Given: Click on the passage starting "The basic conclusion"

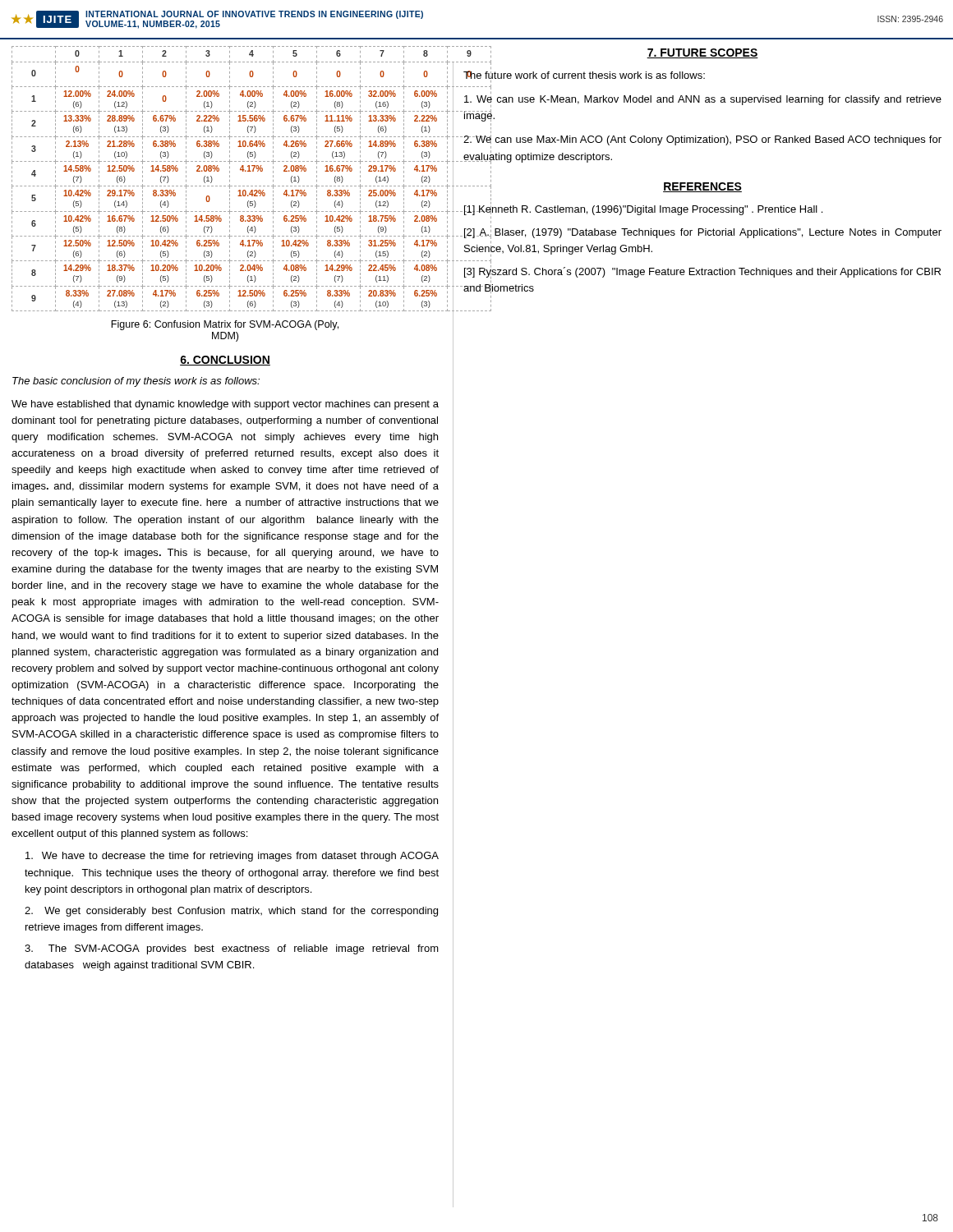Looking at the screenshot, I should 136,381.
